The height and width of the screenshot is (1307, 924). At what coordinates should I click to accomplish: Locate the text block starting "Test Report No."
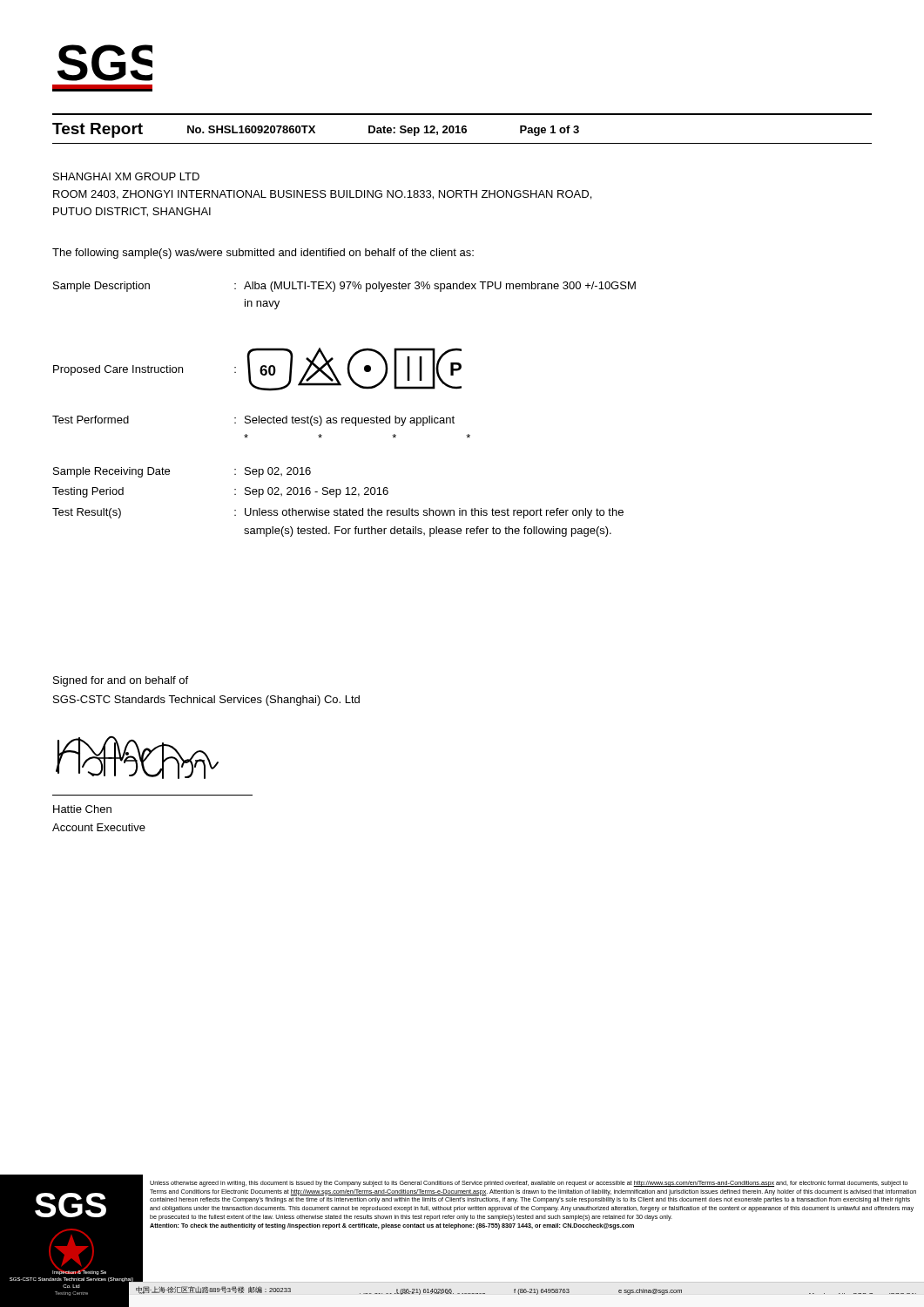(316, 129)
